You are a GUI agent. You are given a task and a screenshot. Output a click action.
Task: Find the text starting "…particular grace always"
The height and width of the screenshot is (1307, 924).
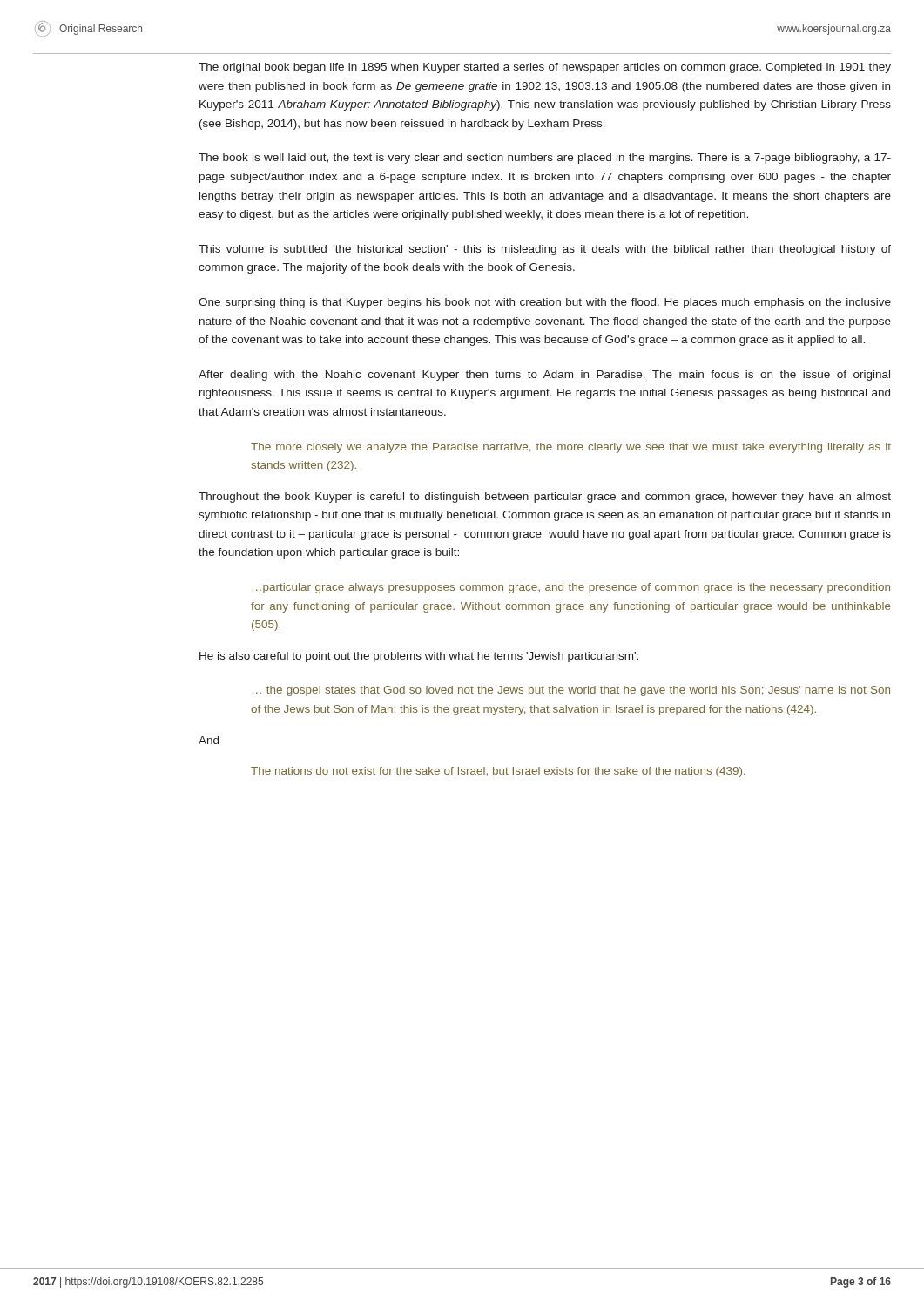[571, 606]
